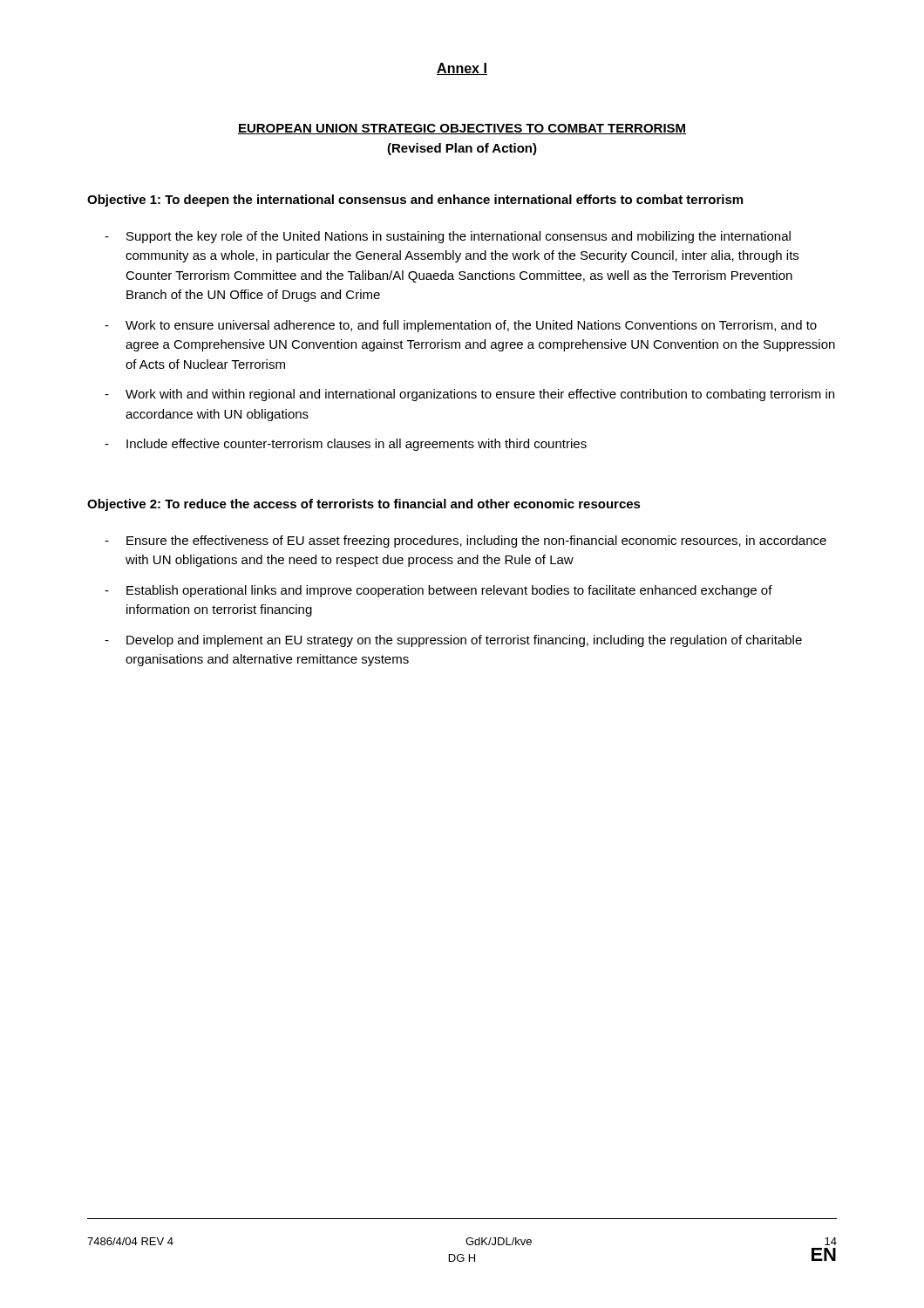Where is the passage that starts "- Work with and"?

click(471, 404)
